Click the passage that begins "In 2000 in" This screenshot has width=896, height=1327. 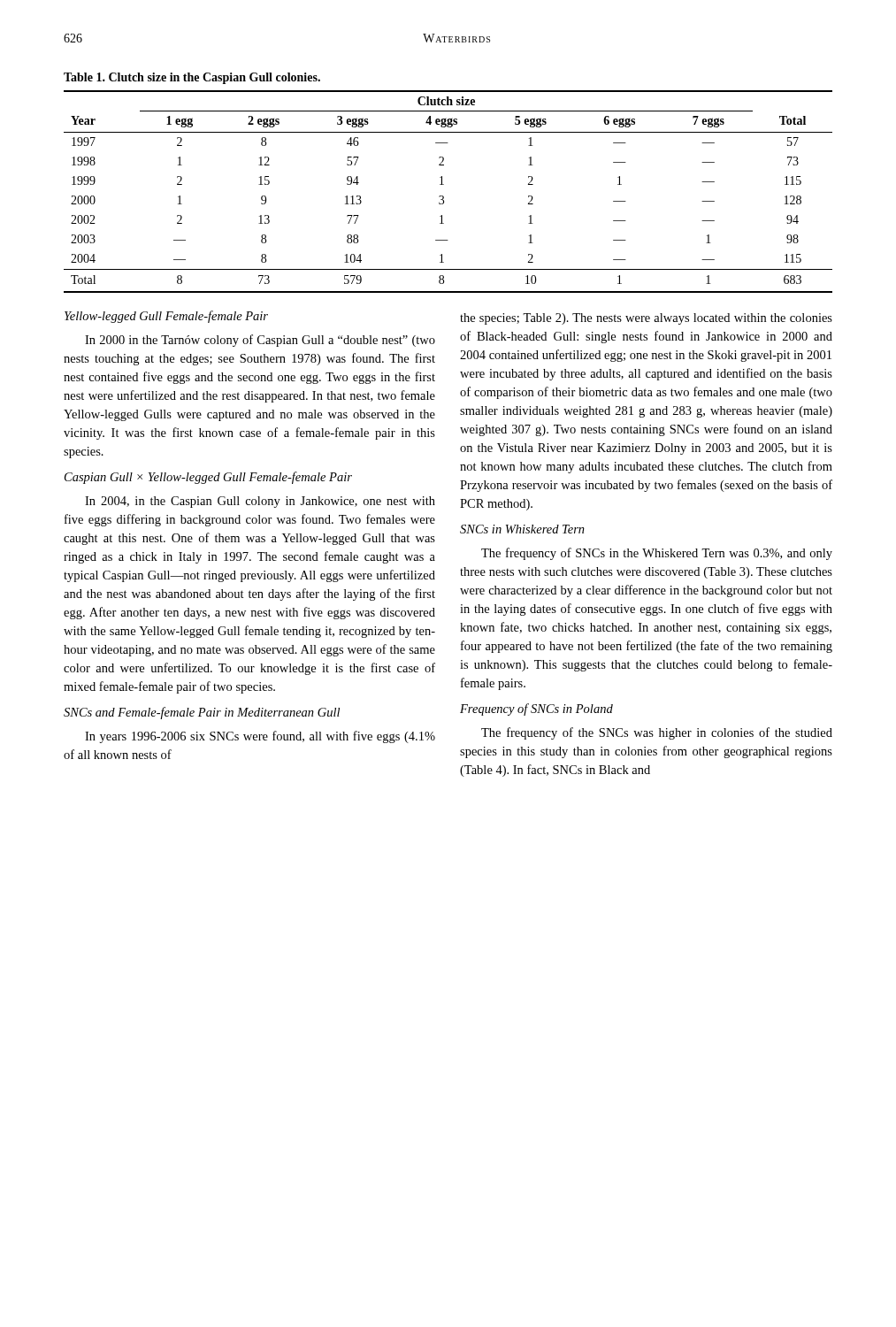coord(249,396)
